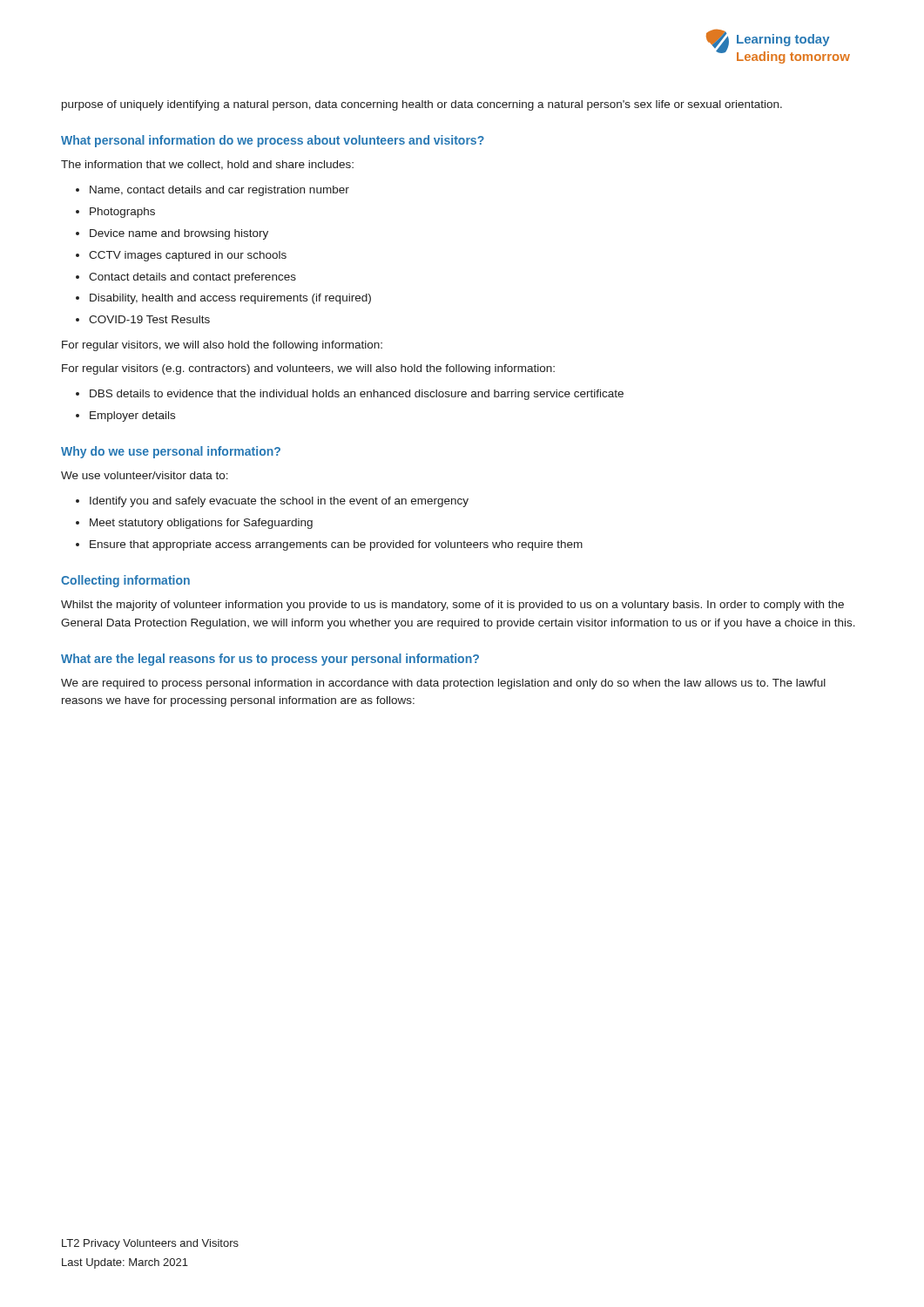Click on the list item with the text "Employer details"

pyautogui.click(x=132, y=415)
